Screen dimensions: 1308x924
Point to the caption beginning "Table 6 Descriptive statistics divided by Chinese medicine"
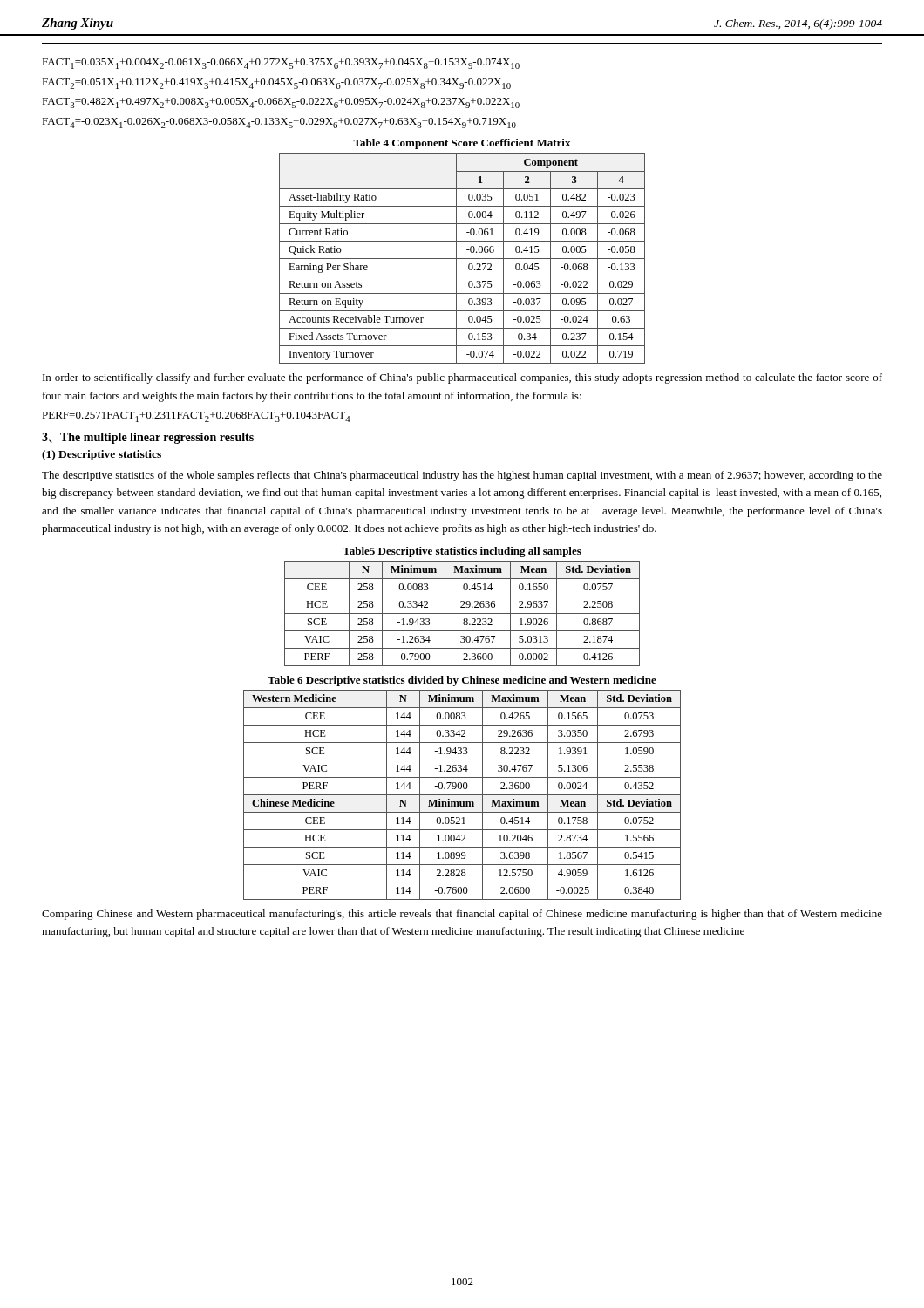coord(462,680)
